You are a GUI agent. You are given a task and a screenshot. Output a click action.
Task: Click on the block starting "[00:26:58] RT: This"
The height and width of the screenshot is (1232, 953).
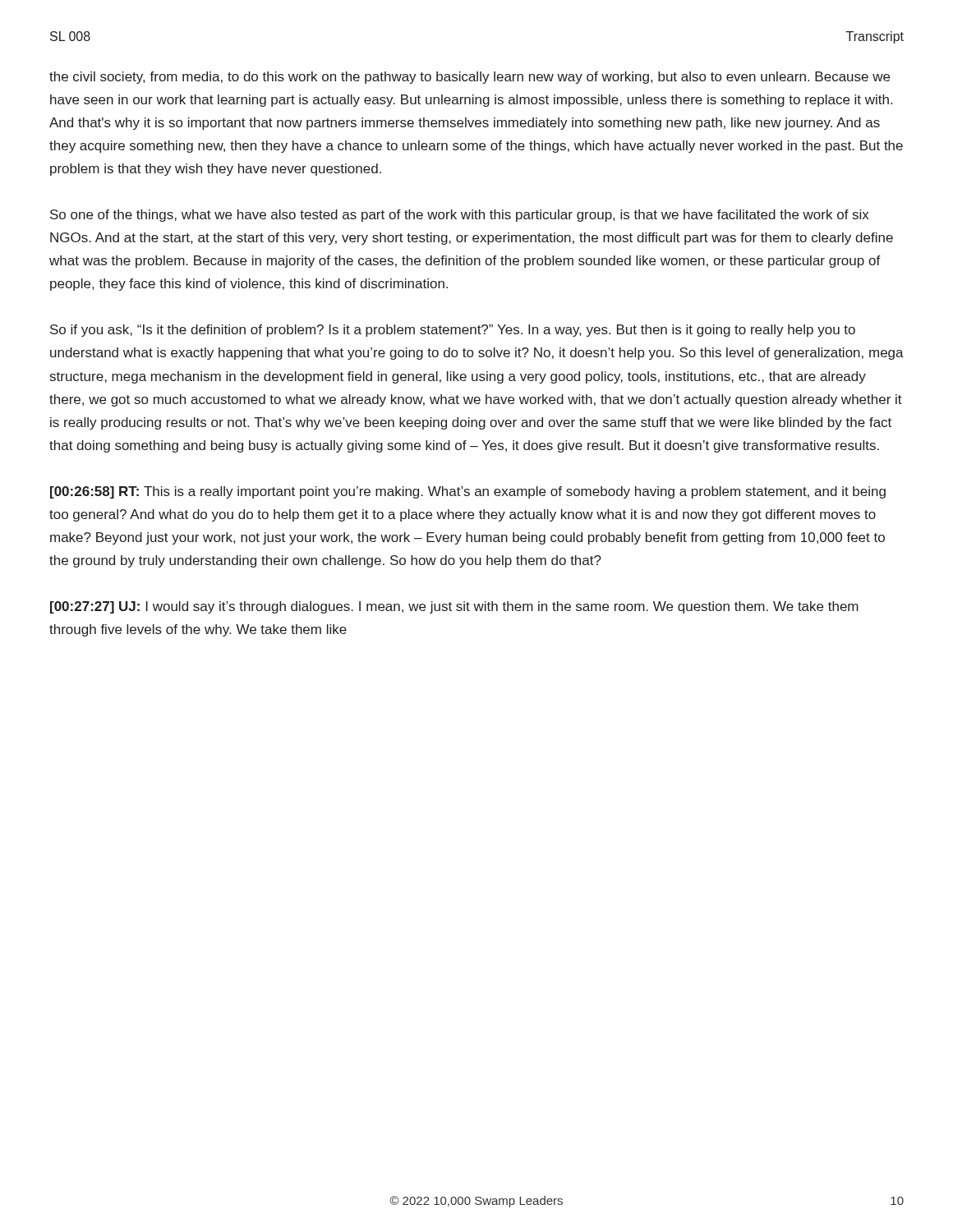468,526
